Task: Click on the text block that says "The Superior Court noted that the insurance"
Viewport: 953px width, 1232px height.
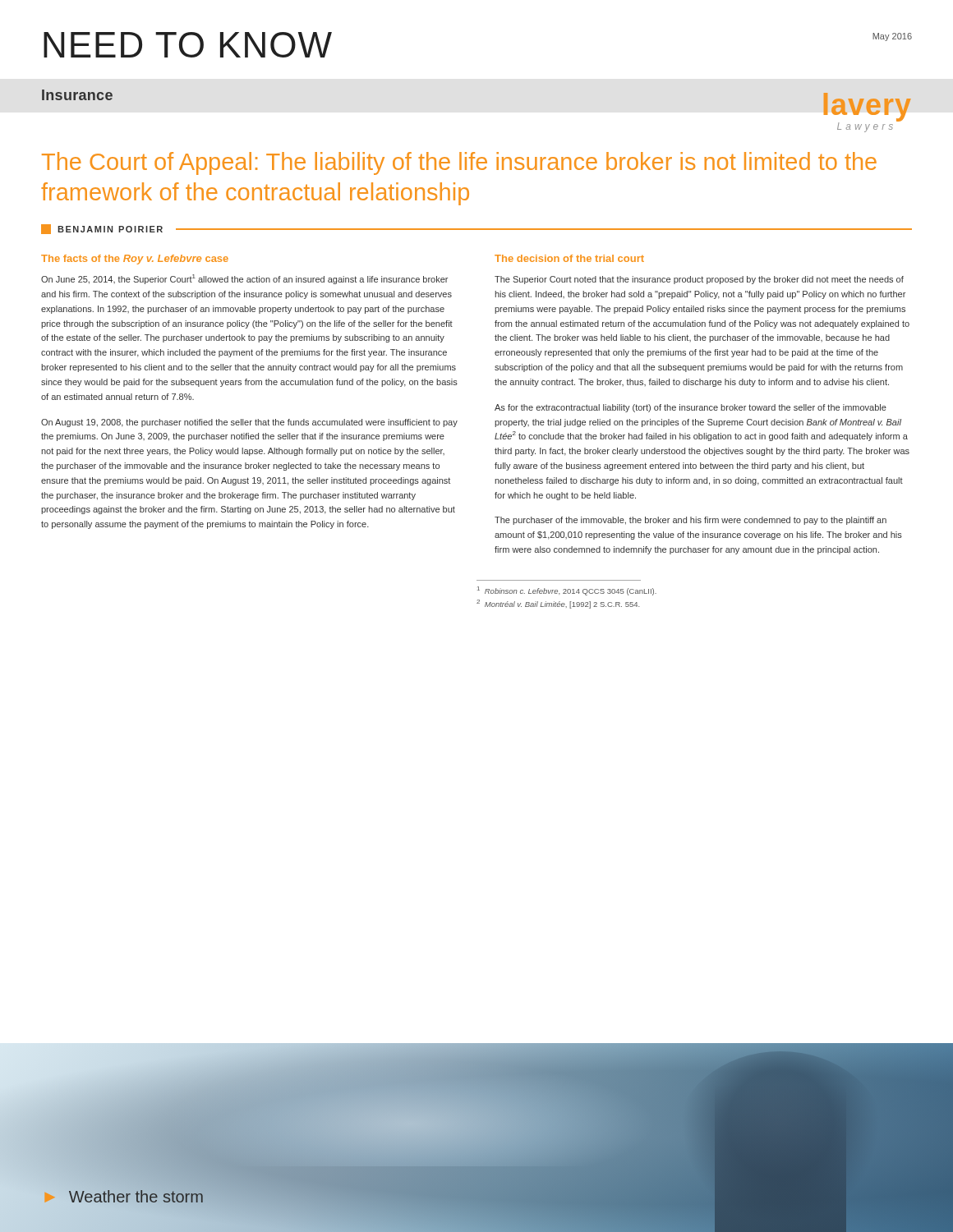Action: [x=702, y=331]
